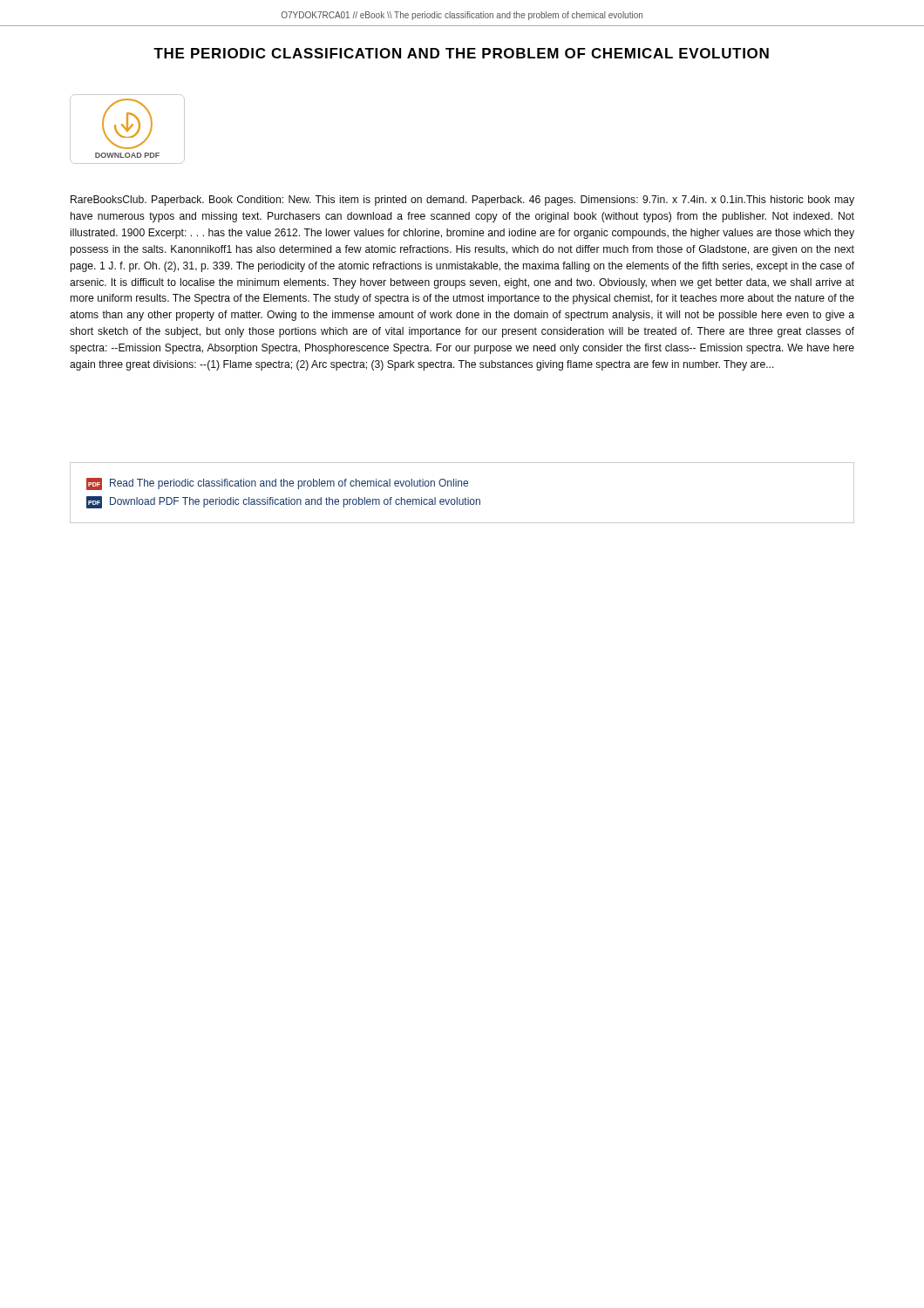Find the element starting "THE PERIODIC CLASSIFICATION"

(462, 54)
